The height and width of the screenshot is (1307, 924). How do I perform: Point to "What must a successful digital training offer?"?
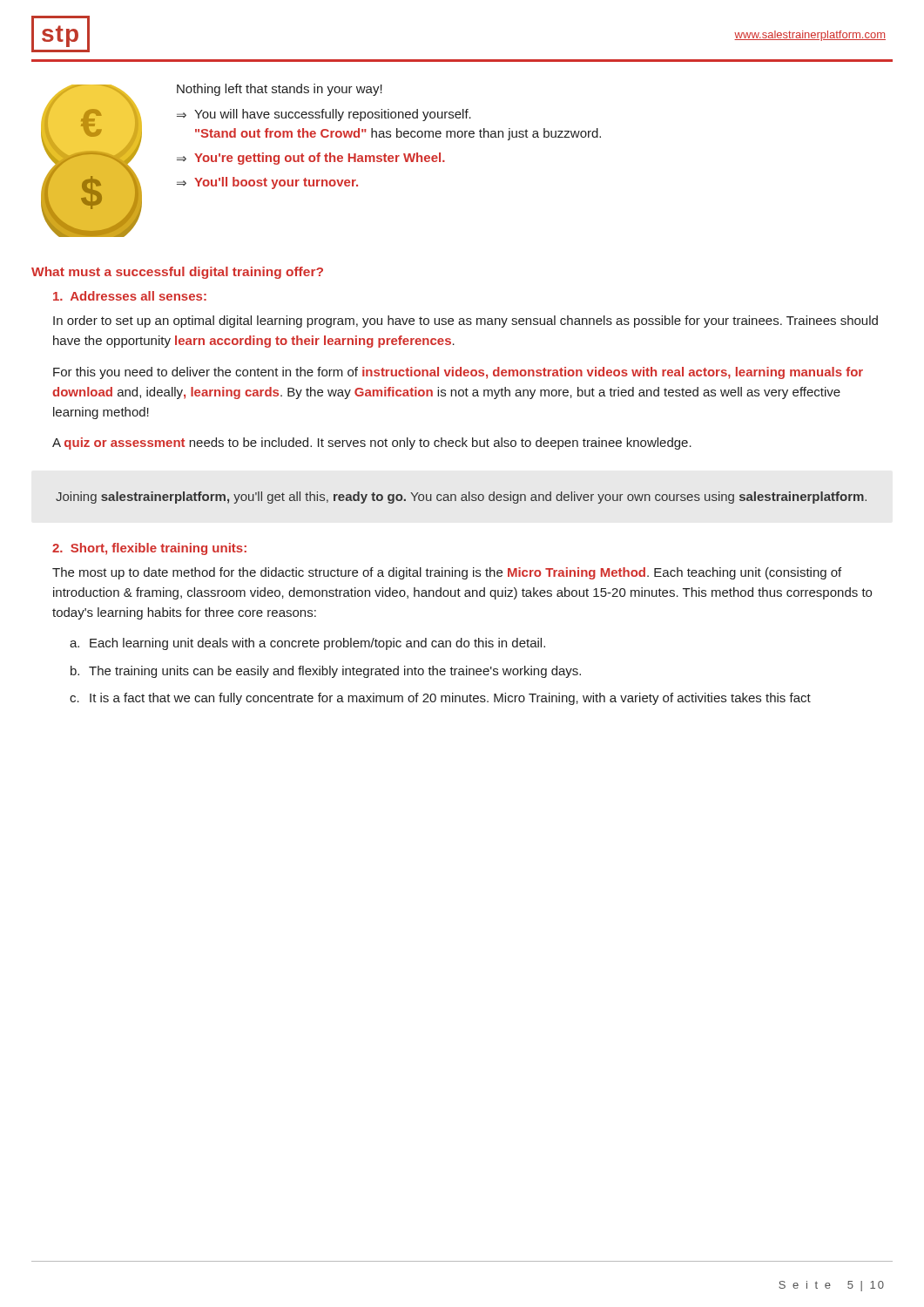pyautogui.click(x=178, y=271)
